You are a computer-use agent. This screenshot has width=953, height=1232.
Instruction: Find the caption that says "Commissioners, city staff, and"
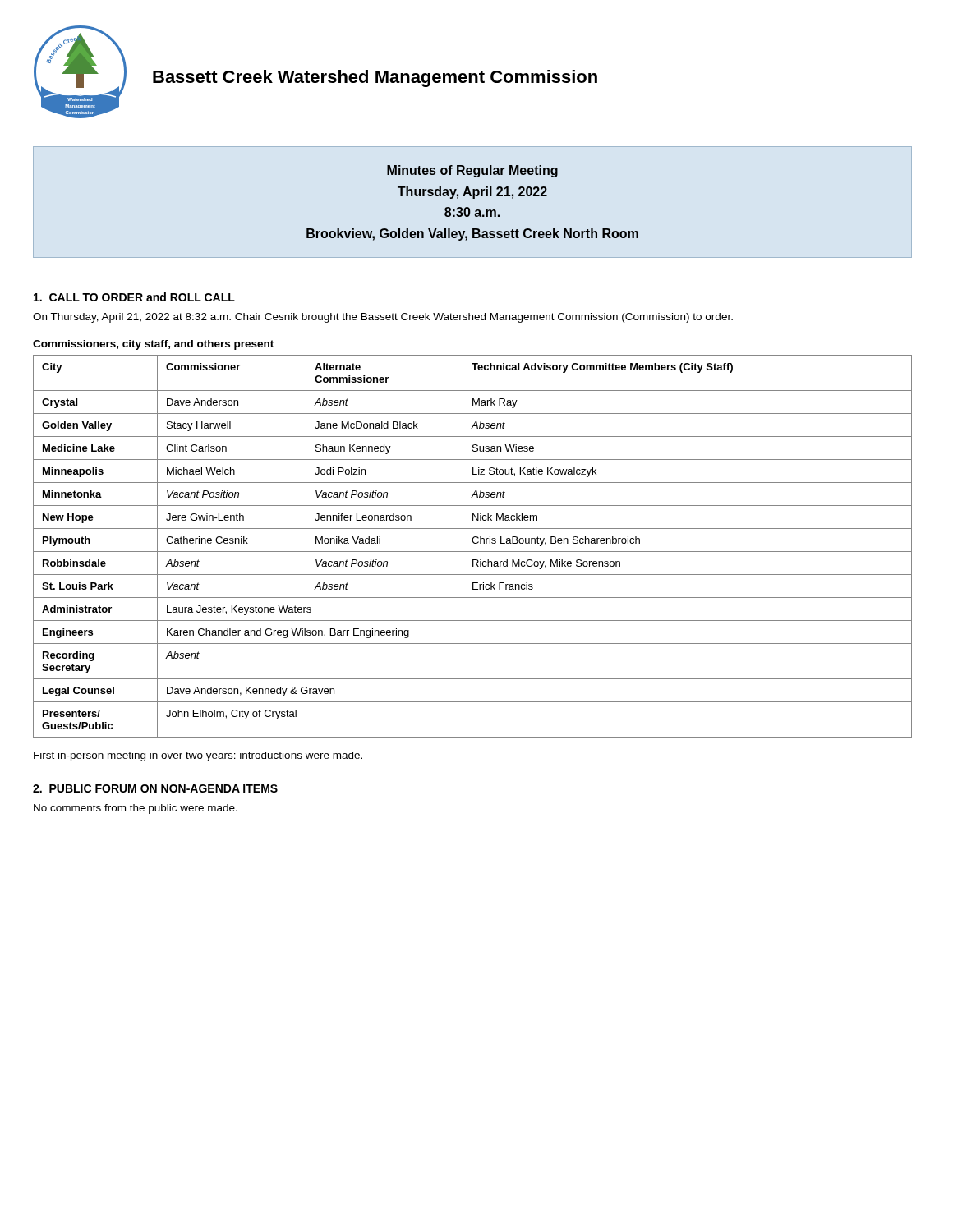pyautogui.click(x=153, y=343)
